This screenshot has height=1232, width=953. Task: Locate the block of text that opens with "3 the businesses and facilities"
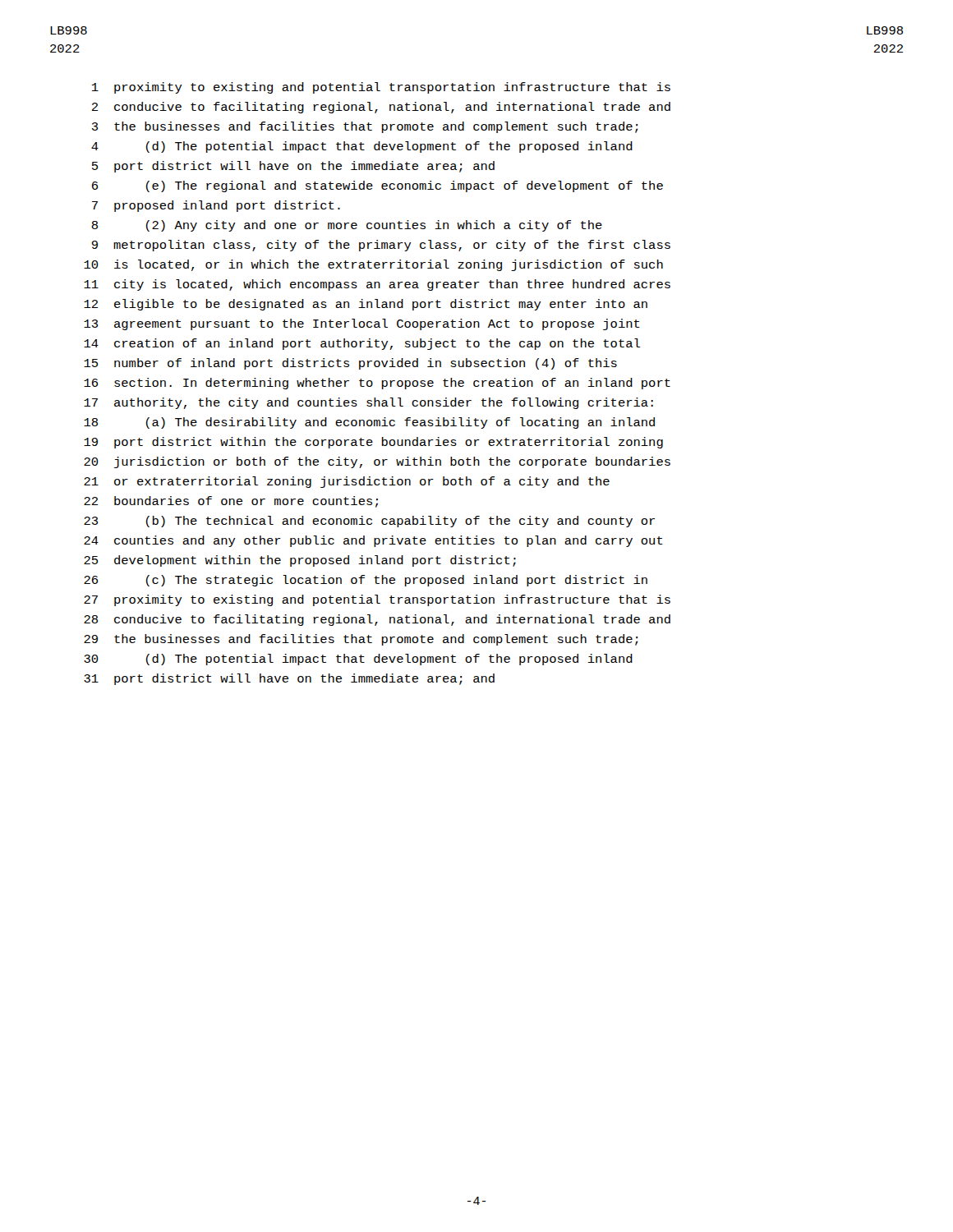pos(476,127)
